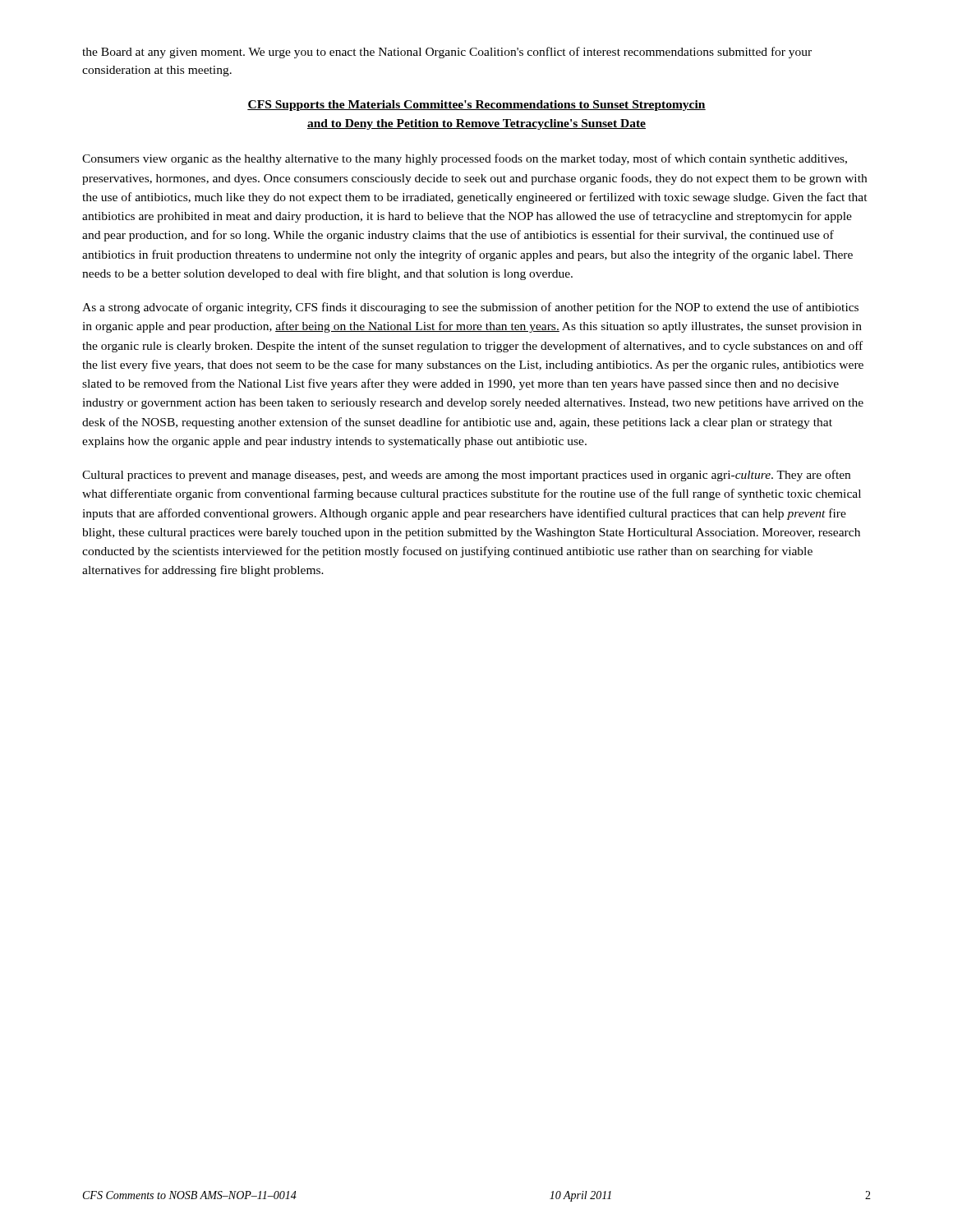Find the block on this page that starts "As a strong advocate of organic integrity, CFS"
953x1232 pixels.
[x=473, y=374]
